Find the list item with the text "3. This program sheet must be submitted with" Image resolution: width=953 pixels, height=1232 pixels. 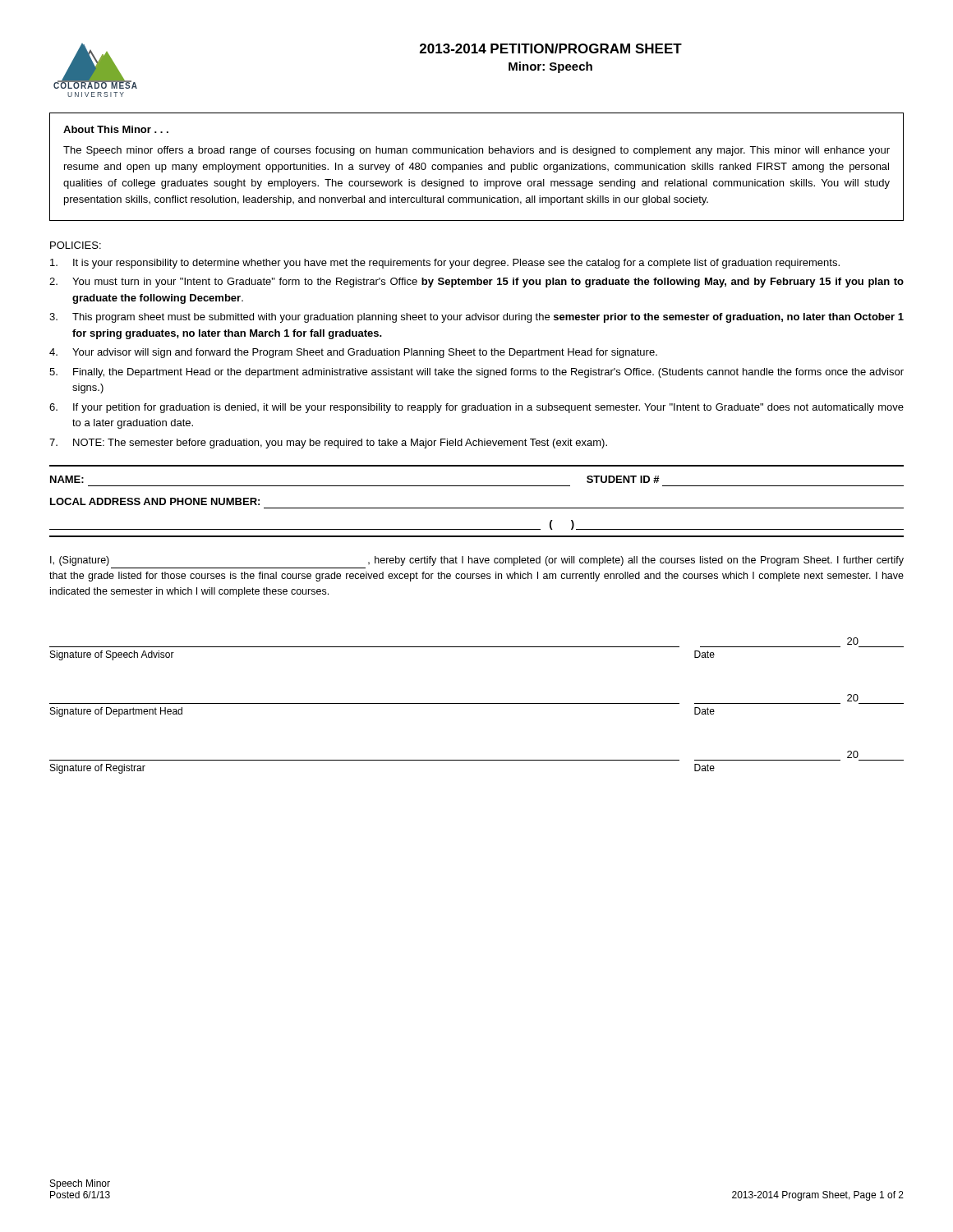(x=476, y=325)
